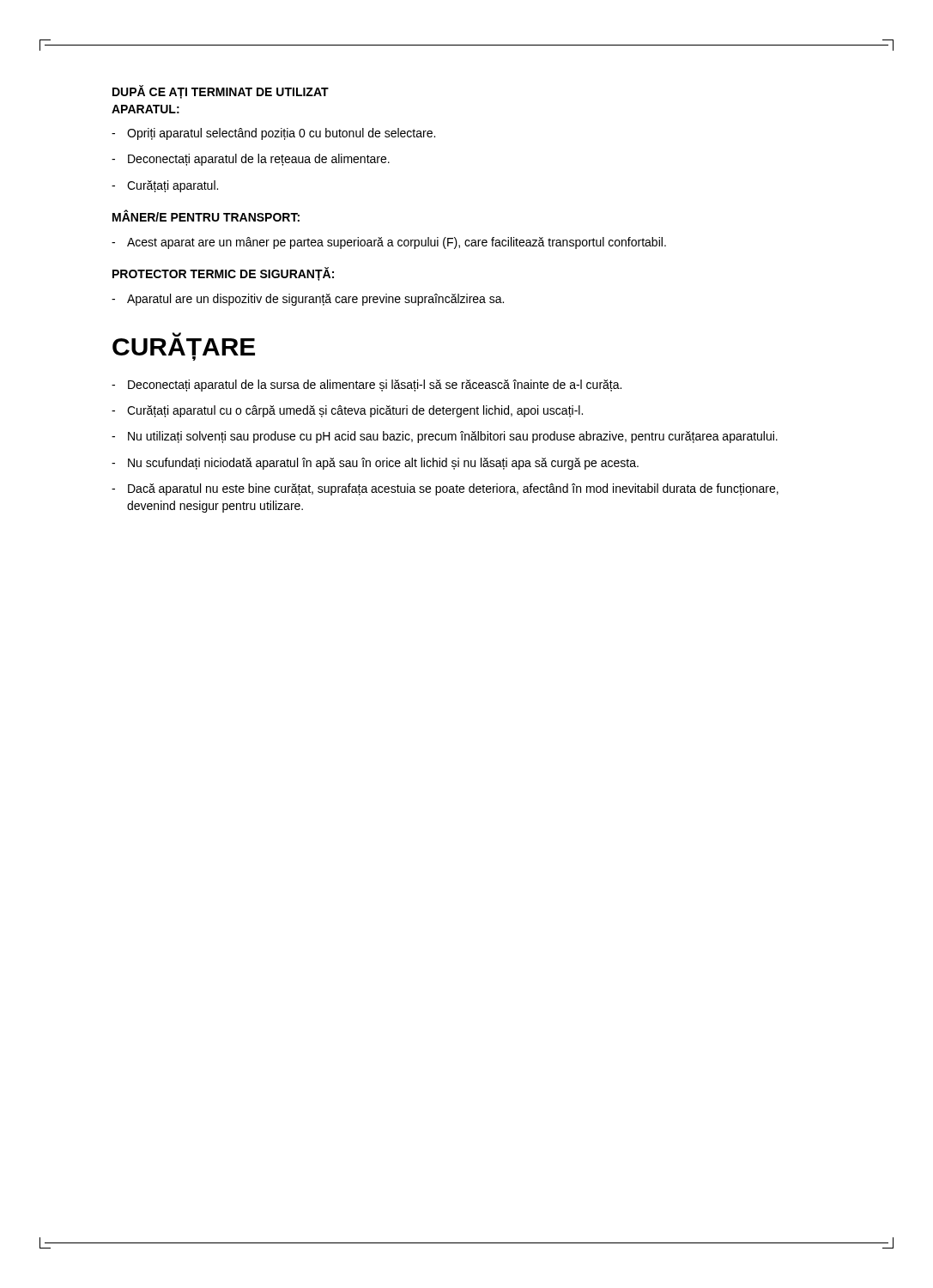Find the text block starting "Dacă aparatul nu este bine curățat,"
This screenshot has width=933, height=1288.
tap(466, 497)
